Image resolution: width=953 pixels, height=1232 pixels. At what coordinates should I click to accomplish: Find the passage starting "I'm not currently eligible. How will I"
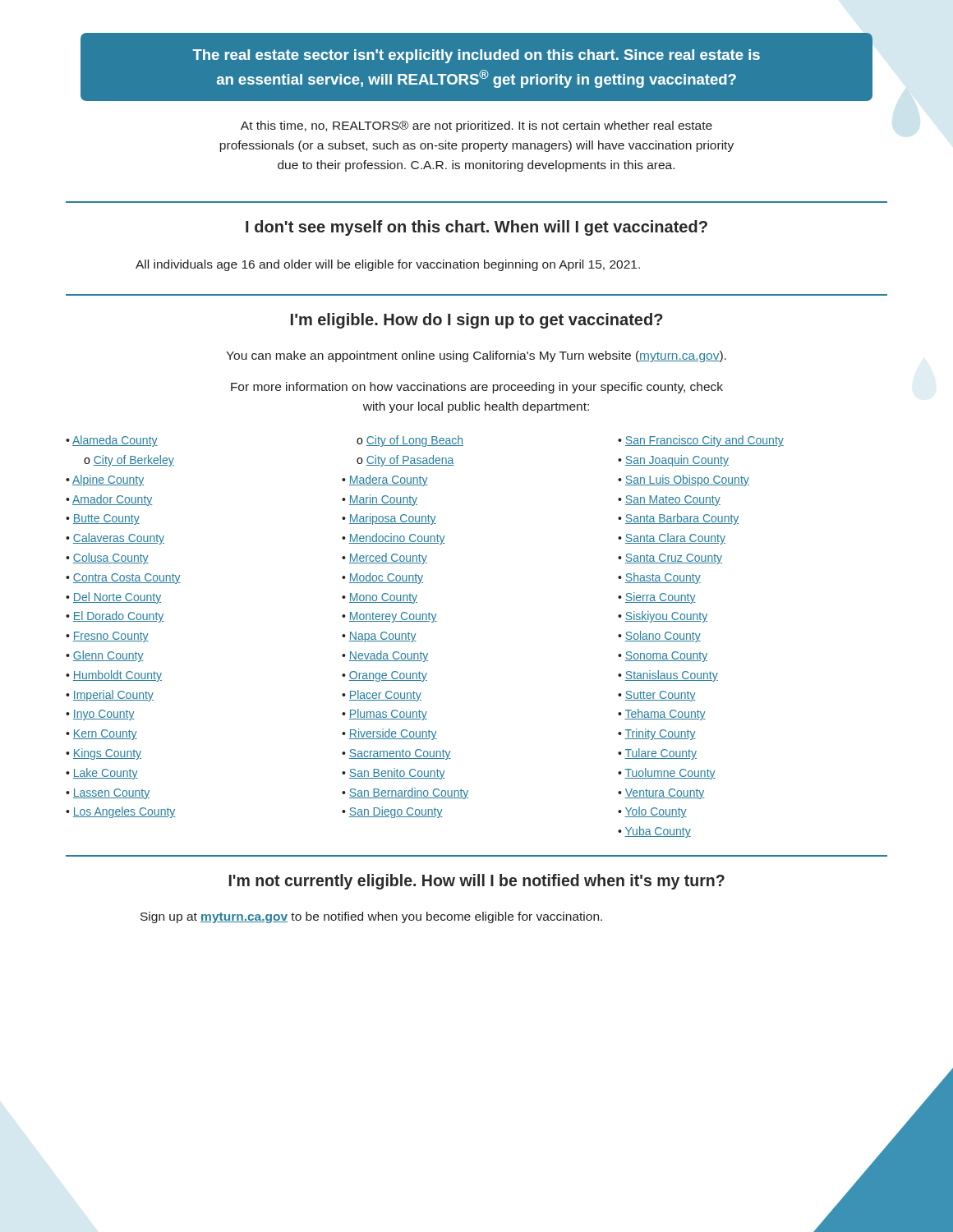click(476, 881)
